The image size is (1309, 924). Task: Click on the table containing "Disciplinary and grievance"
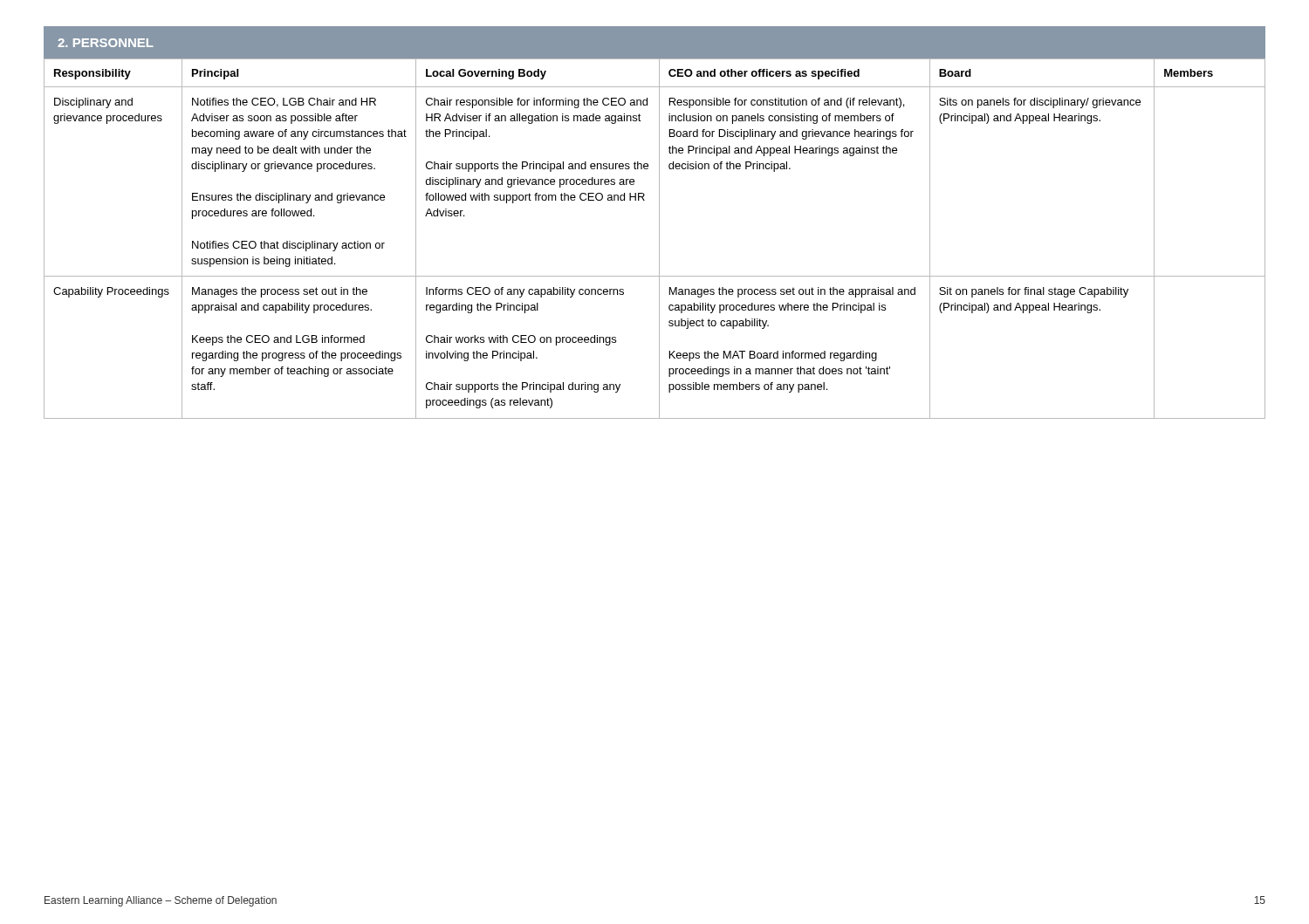pos(654,238)
